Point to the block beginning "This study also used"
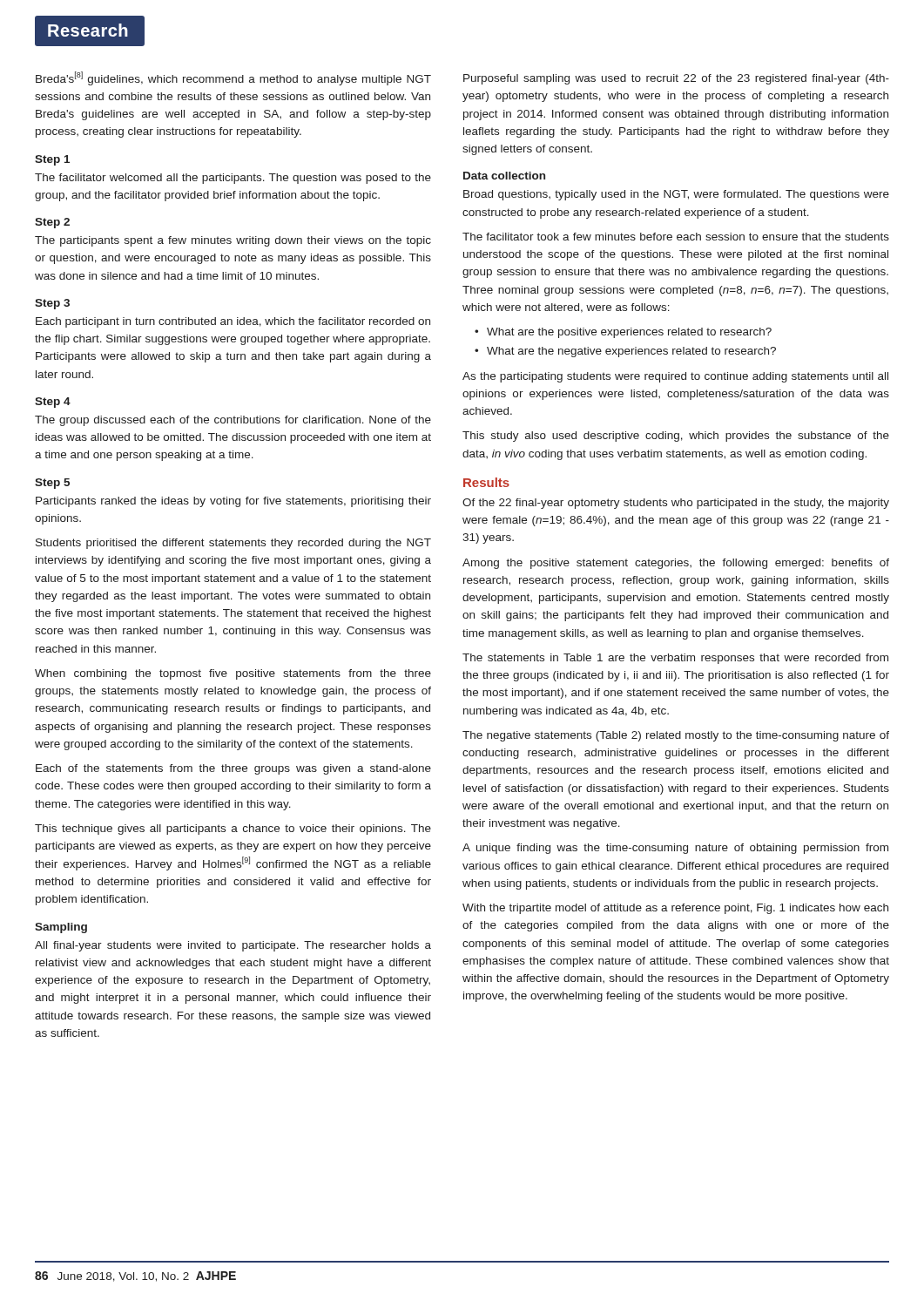Image resolution: width=924 pixels, height=1307 pixels. coord(676,445)
